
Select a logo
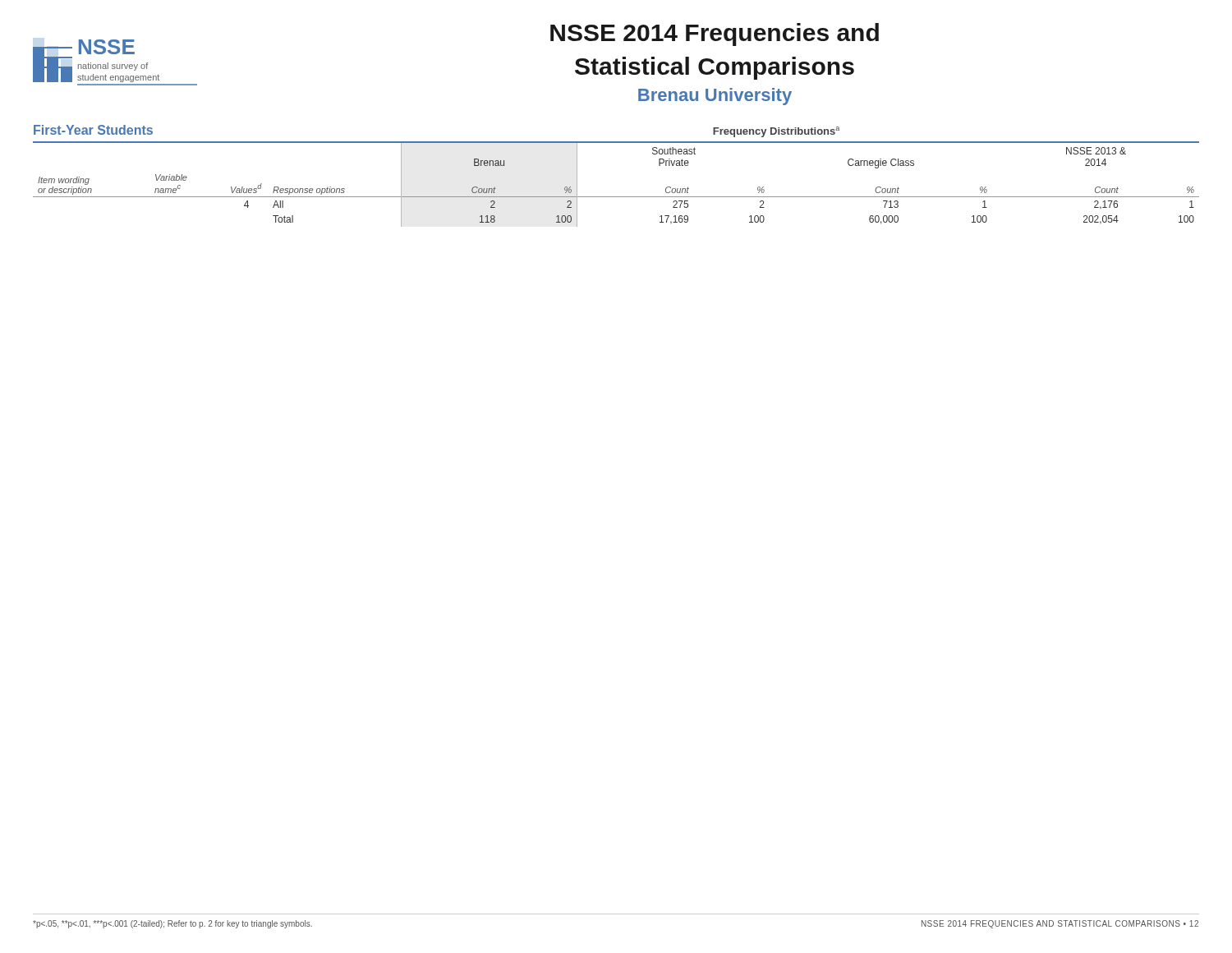coord(119,60)
